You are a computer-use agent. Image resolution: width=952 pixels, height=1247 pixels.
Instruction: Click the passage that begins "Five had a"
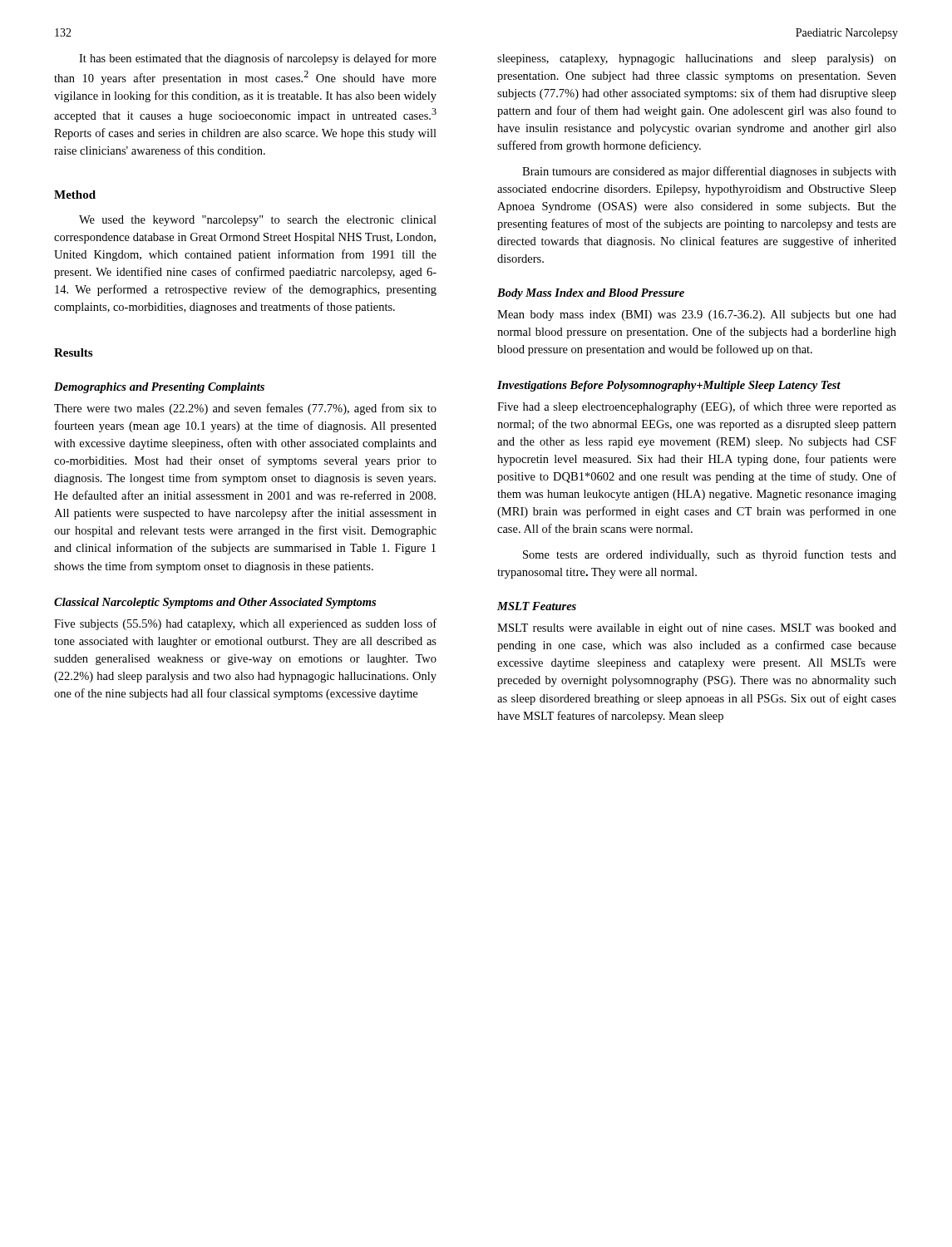[x=697, y=468]
